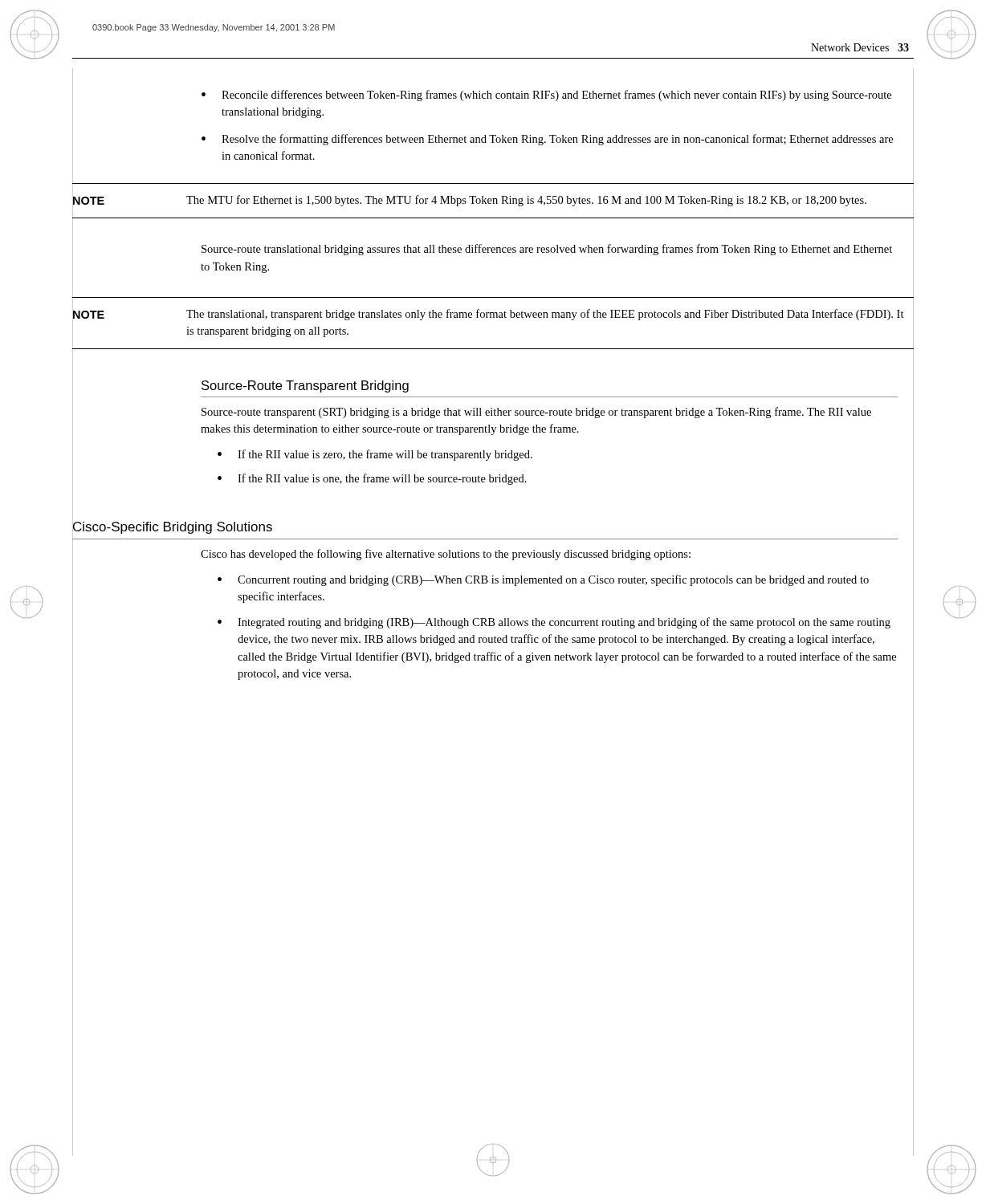Locate the element starting "• If the RII value is one, the"
Image resolution: width=986 pixels, height=1204 pixels.
(x=372, y=479)
